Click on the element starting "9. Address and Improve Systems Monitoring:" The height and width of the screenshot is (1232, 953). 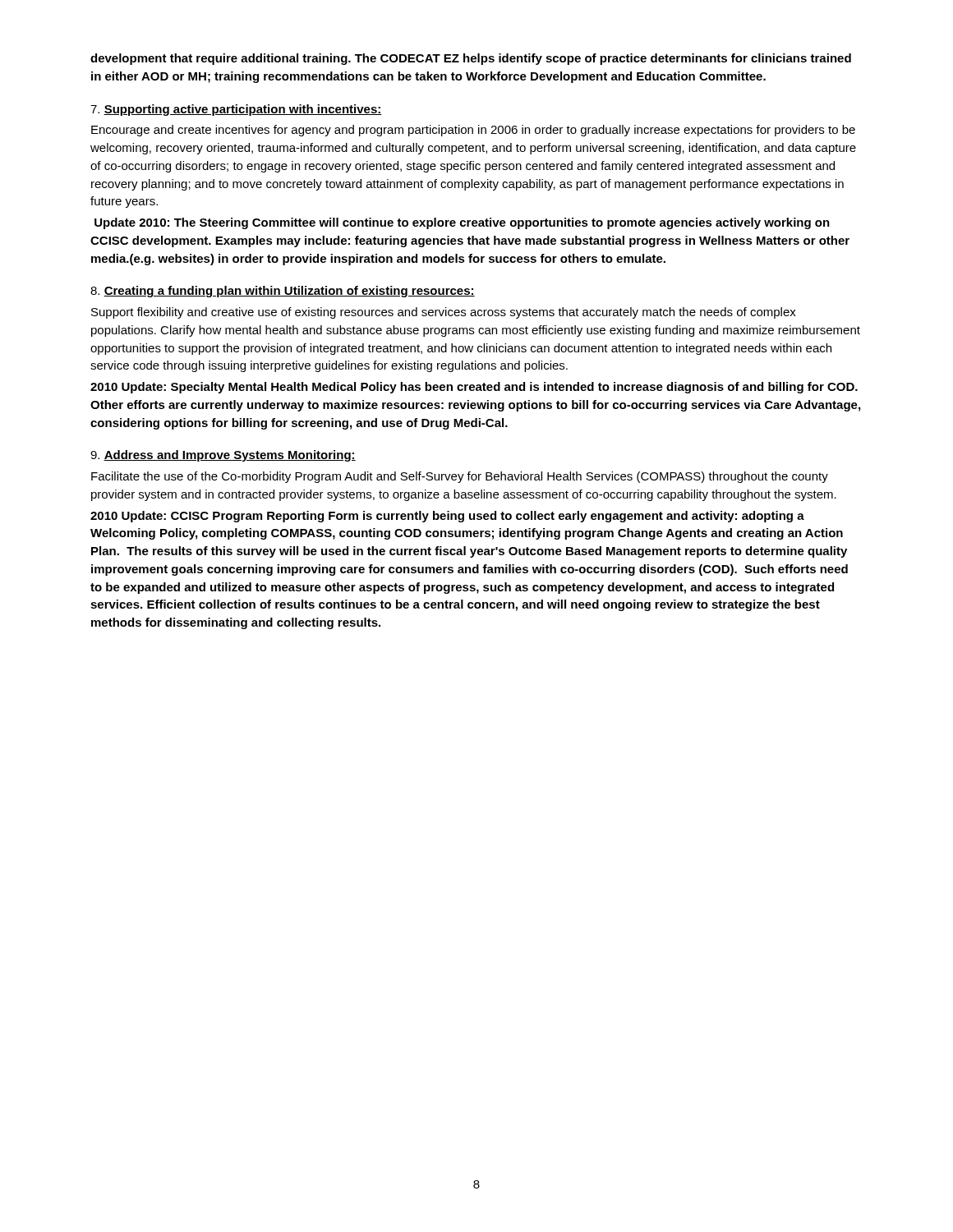(223, 456)
